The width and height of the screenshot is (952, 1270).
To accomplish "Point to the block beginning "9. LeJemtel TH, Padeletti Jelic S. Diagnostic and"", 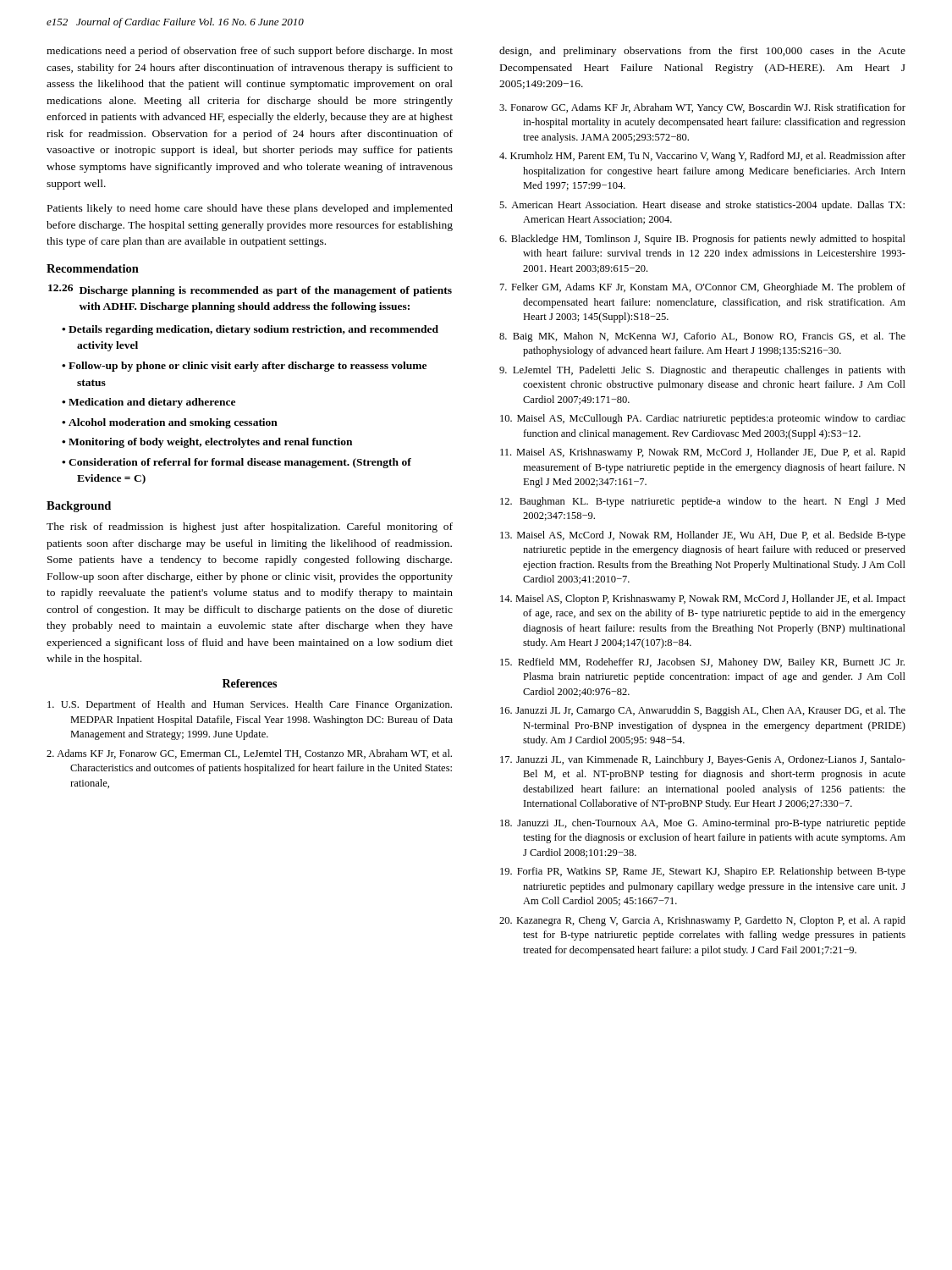I will click(x=702, y=385).
